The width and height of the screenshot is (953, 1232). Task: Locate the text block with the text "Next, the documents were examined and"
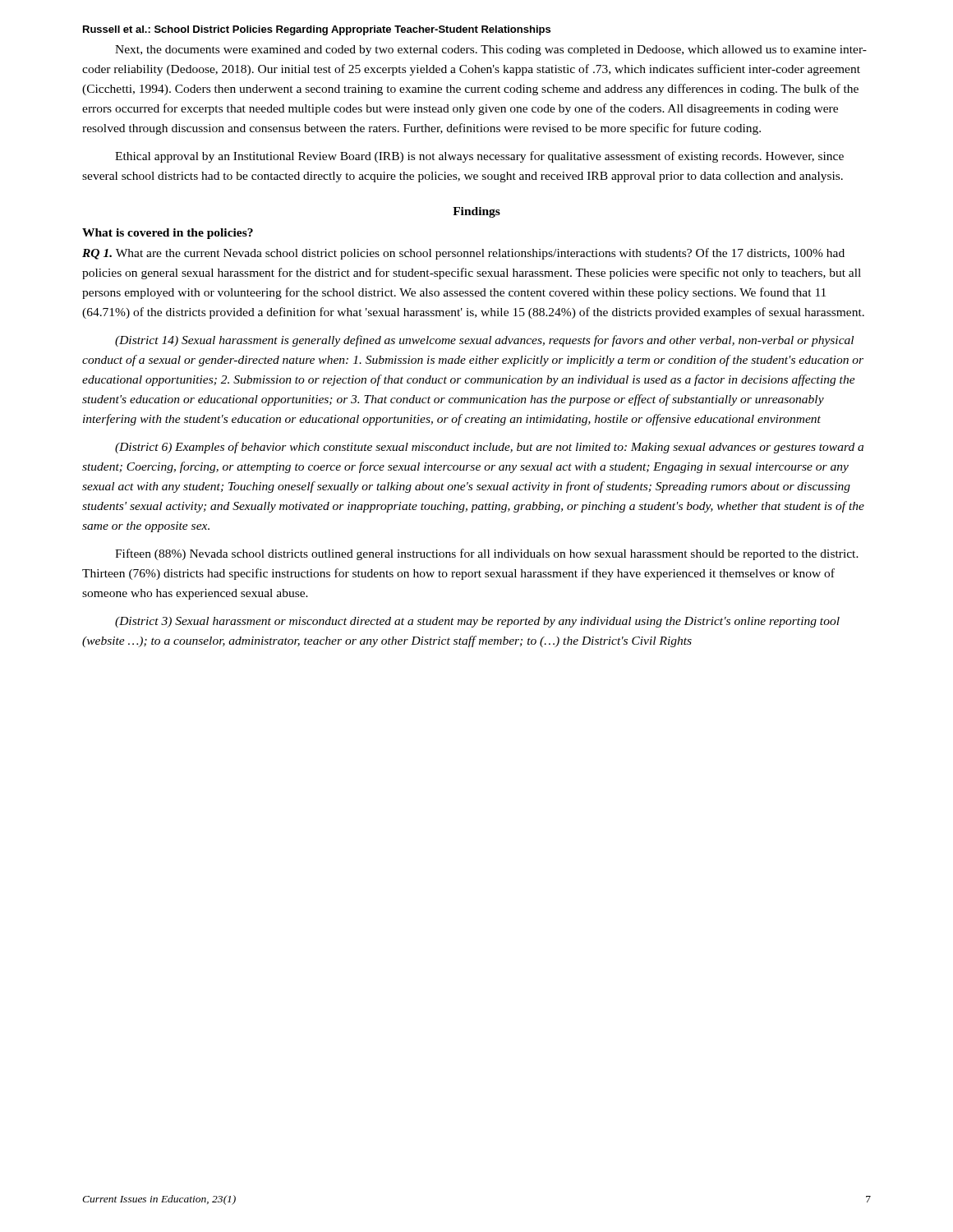pos(476,89)
